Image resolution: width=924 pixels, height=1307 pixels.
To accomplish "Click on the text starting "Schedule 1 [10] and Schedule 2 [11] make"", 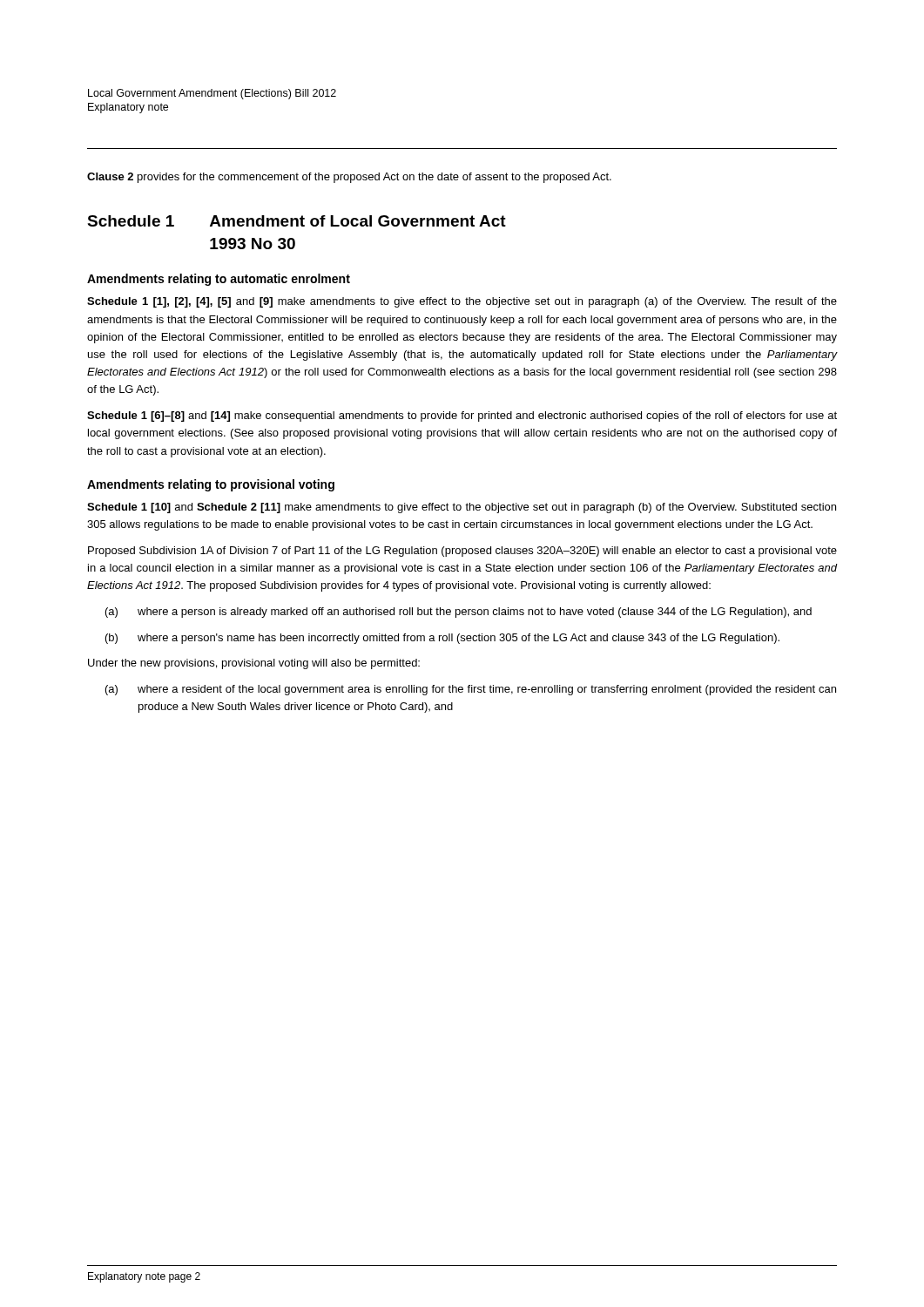I will pos(462,515).
